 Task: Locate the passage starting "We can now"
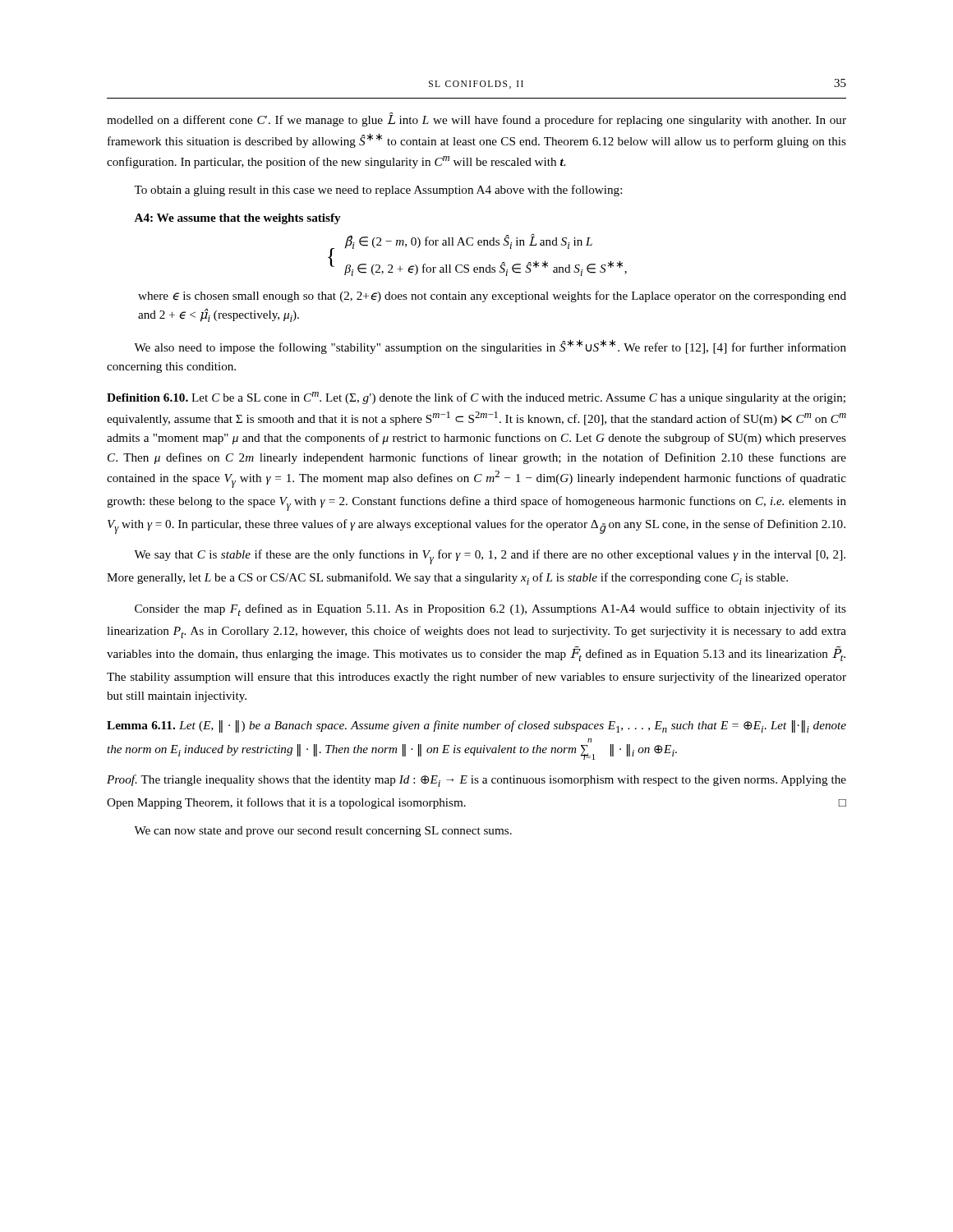coord(476,830)
